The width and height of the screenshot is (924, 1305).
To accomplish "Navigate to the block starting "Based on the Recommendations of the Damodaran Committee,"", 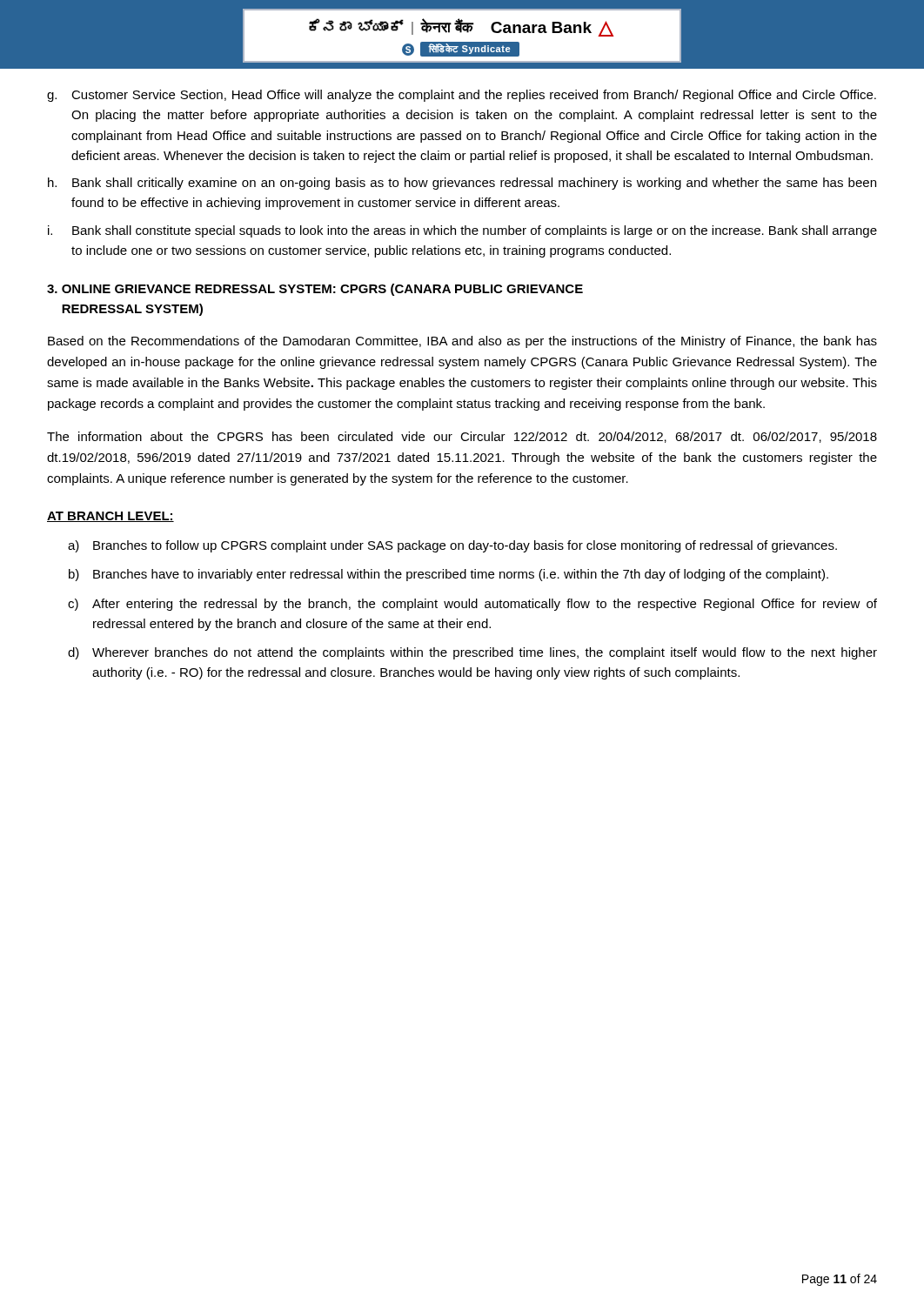I will pyautogui.click(x=462, y=372).
